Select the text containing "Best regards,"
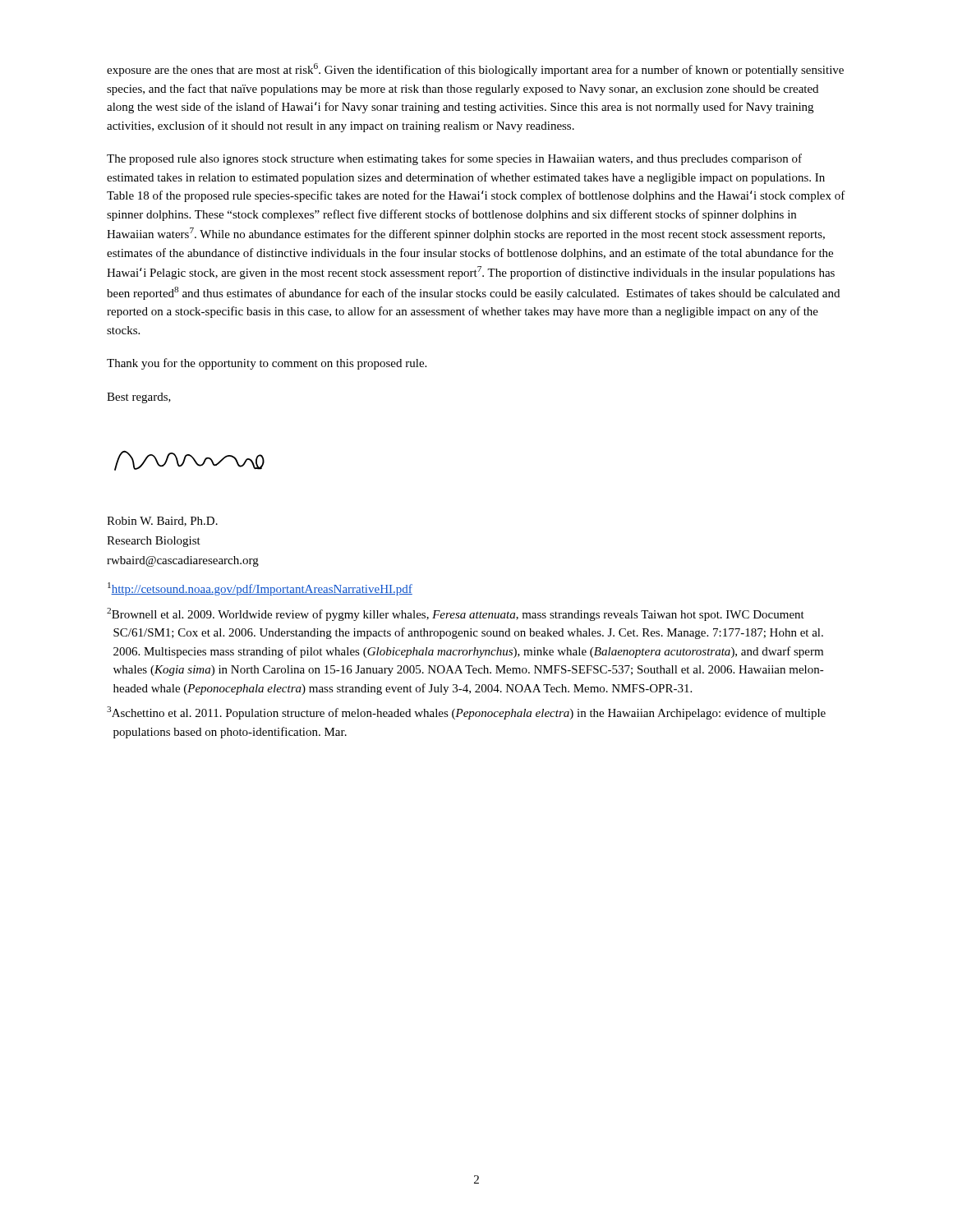 pos(139,398)
